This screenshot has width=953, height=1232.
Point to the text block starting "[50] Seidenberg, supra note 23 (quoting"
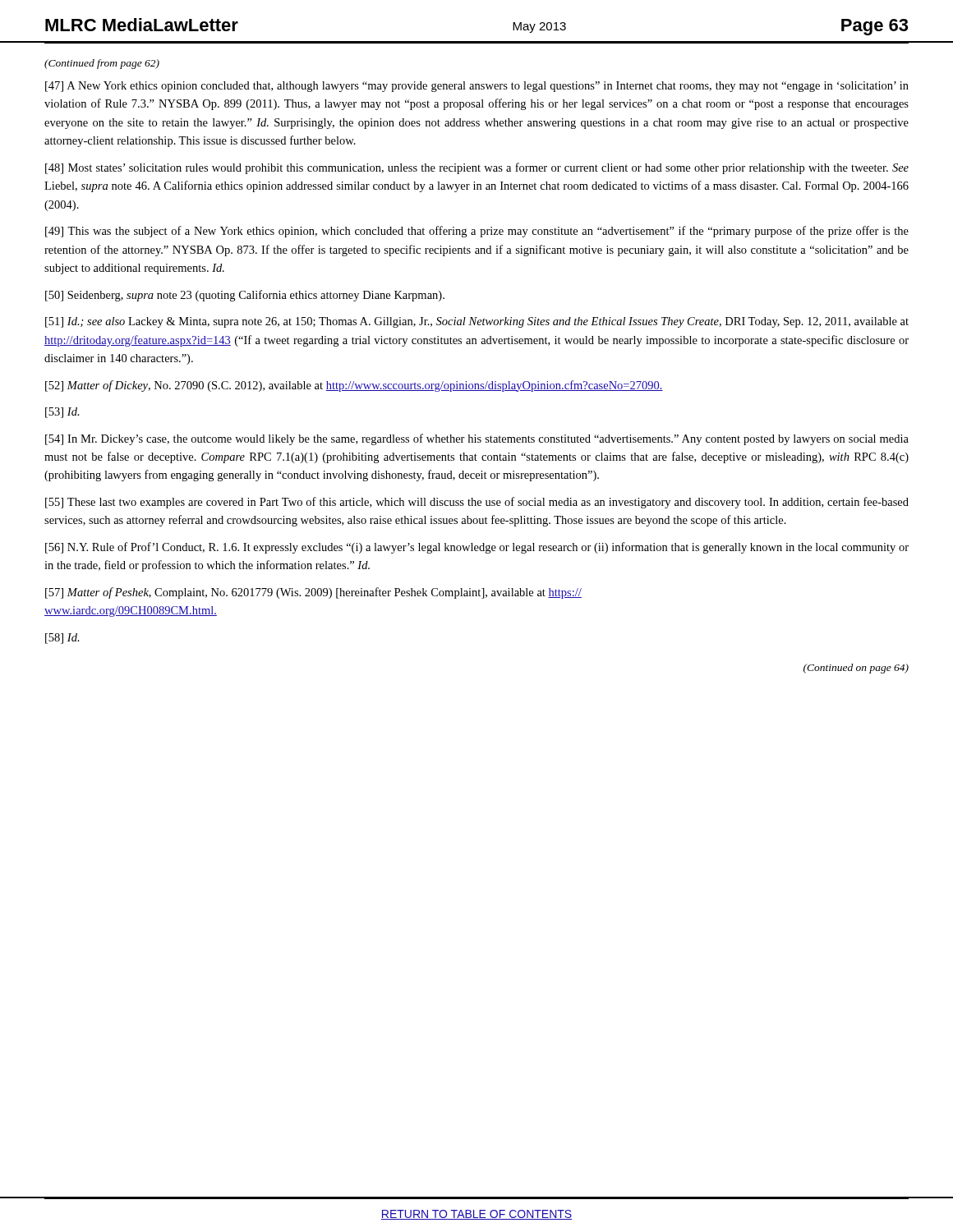coord(245,296)
